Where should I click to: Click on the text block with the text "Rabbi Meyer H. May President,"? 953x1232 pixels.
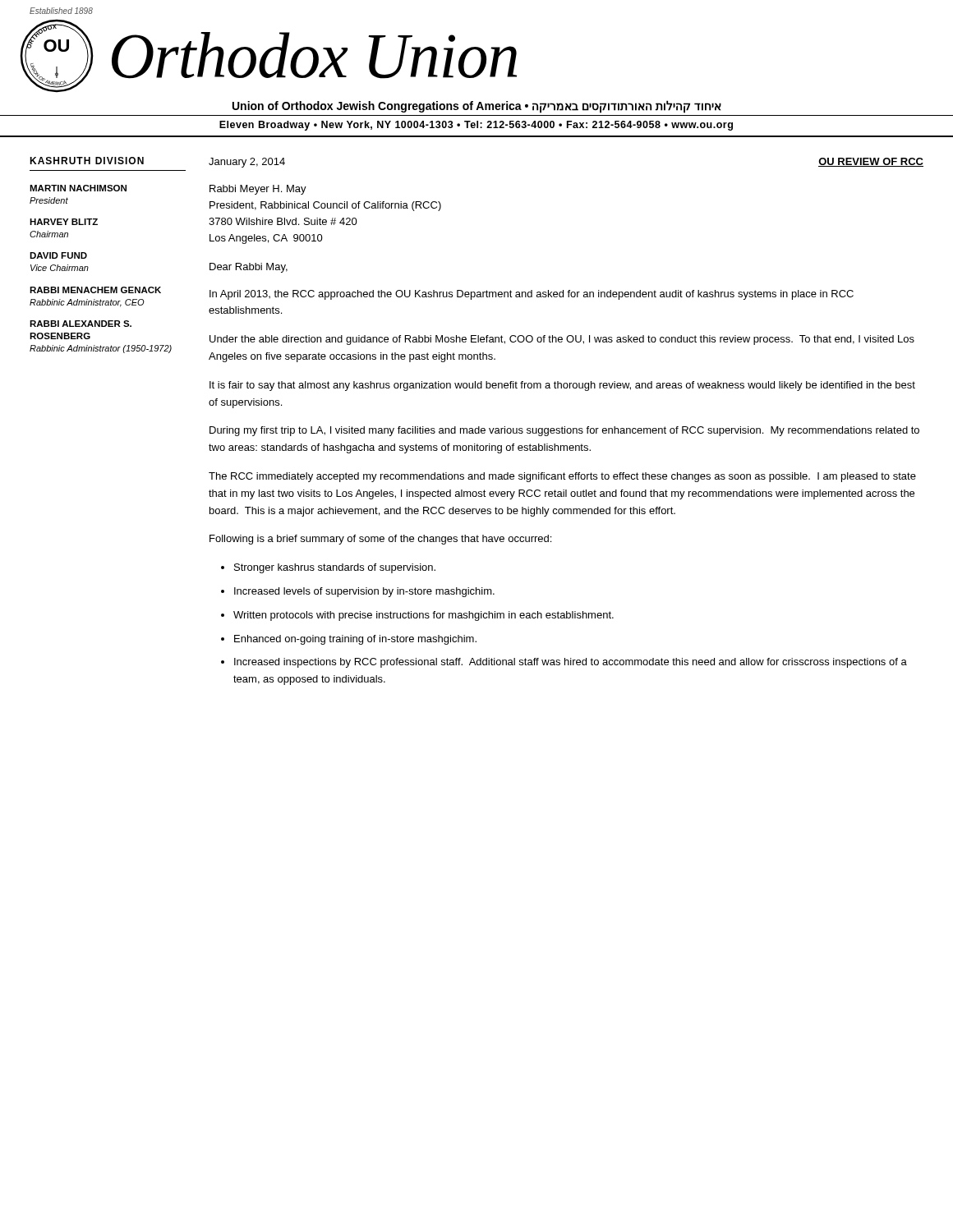[x=325, y=213]
